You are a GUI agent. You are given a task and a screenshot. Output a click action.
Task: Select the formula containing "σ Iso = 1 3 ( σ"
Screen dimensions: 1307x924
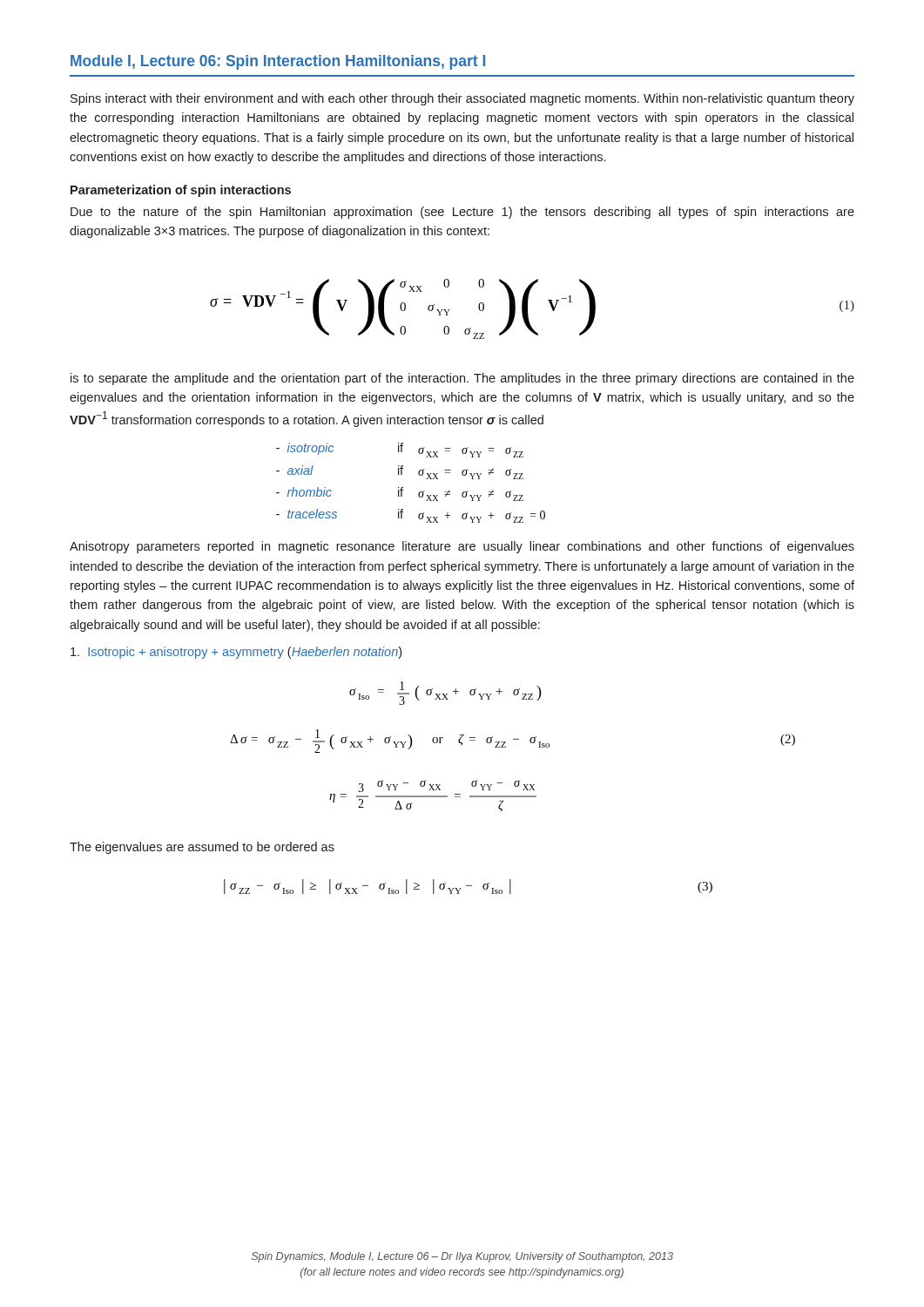click(462, 748)
